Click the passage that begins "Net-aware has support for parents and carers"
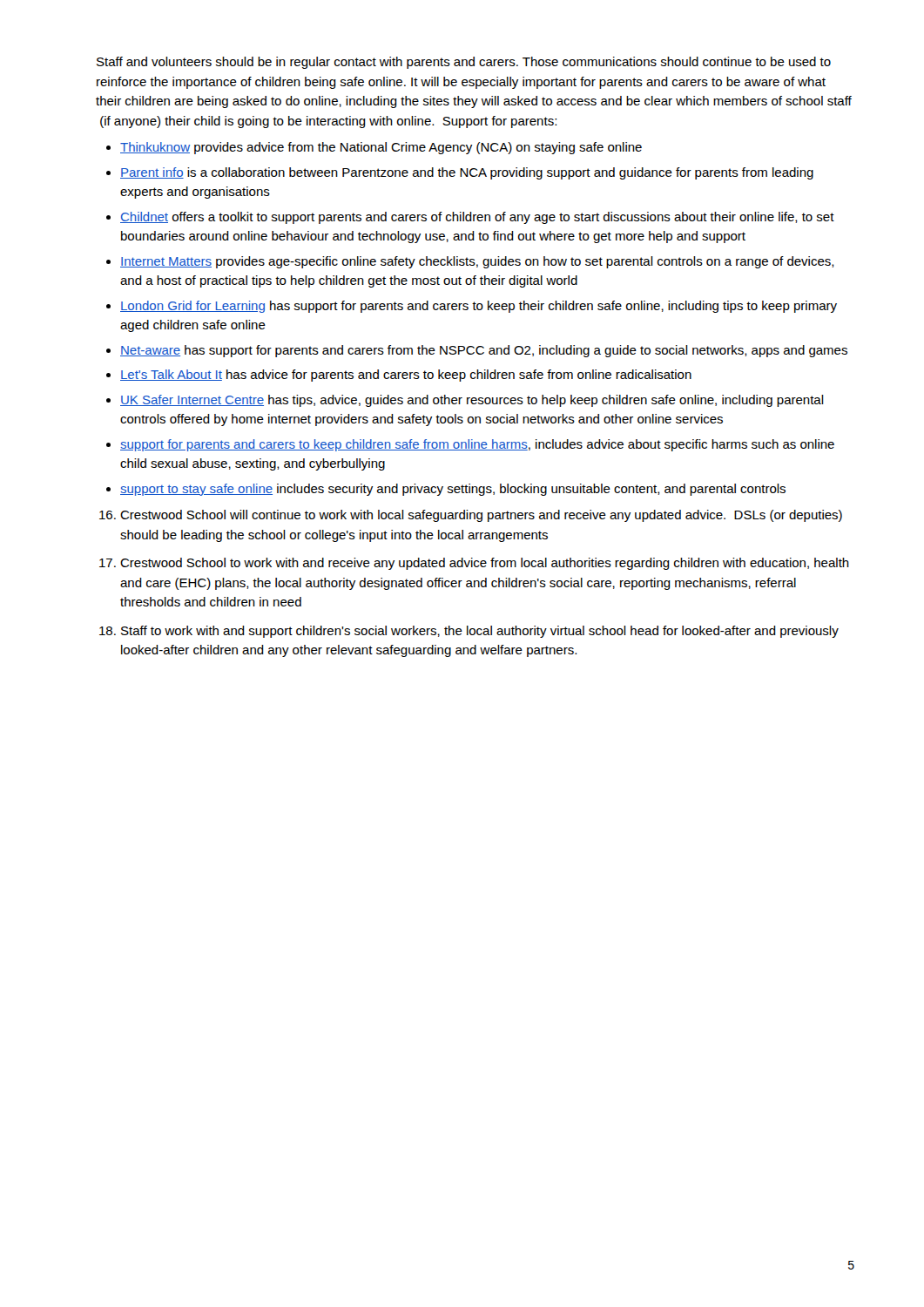The height and width of the screenshot is (1307, 924). tap(484, 349)
